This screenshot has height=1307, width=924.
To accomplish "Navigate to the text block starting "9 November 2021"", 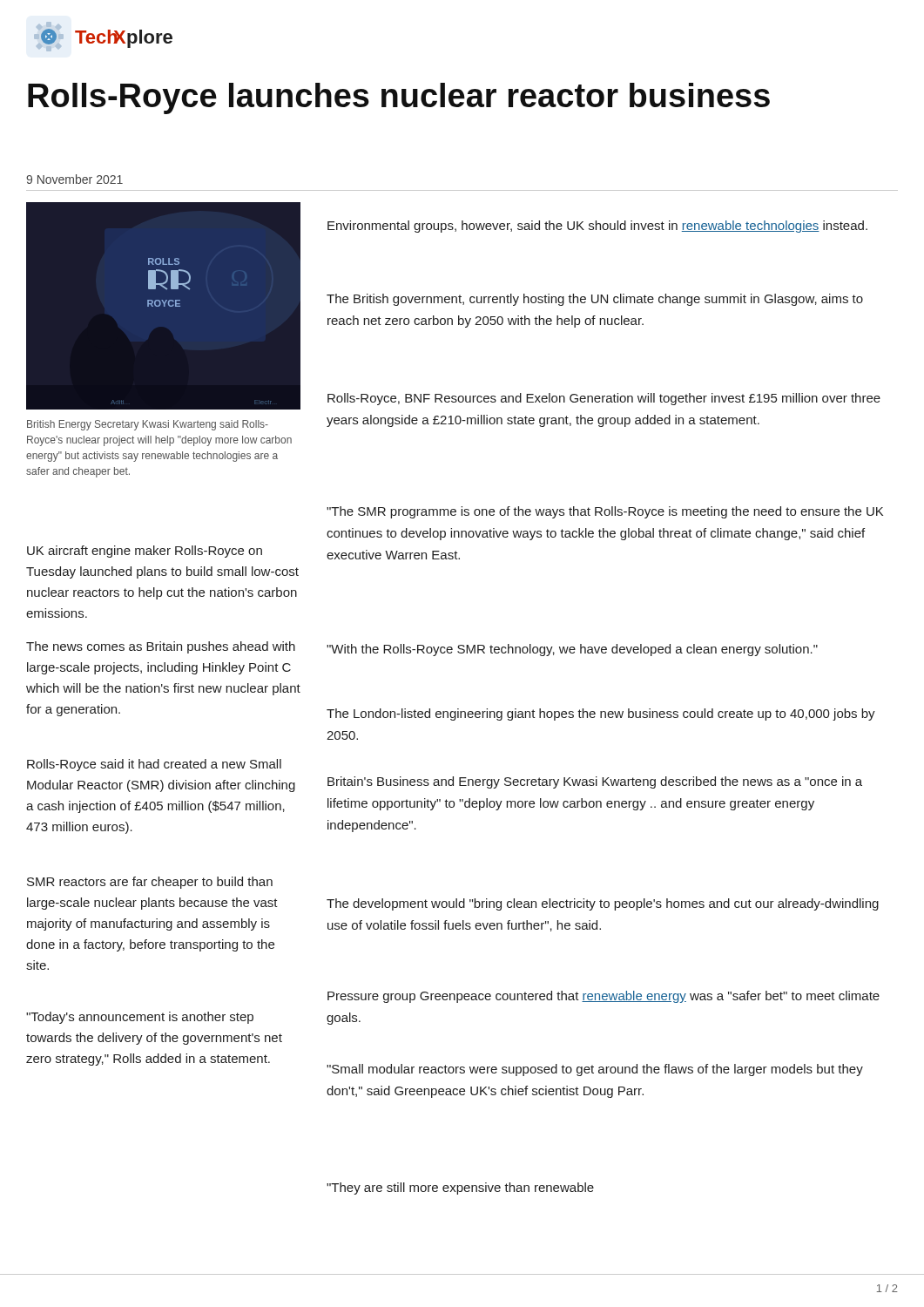I will tap(75, 180).
